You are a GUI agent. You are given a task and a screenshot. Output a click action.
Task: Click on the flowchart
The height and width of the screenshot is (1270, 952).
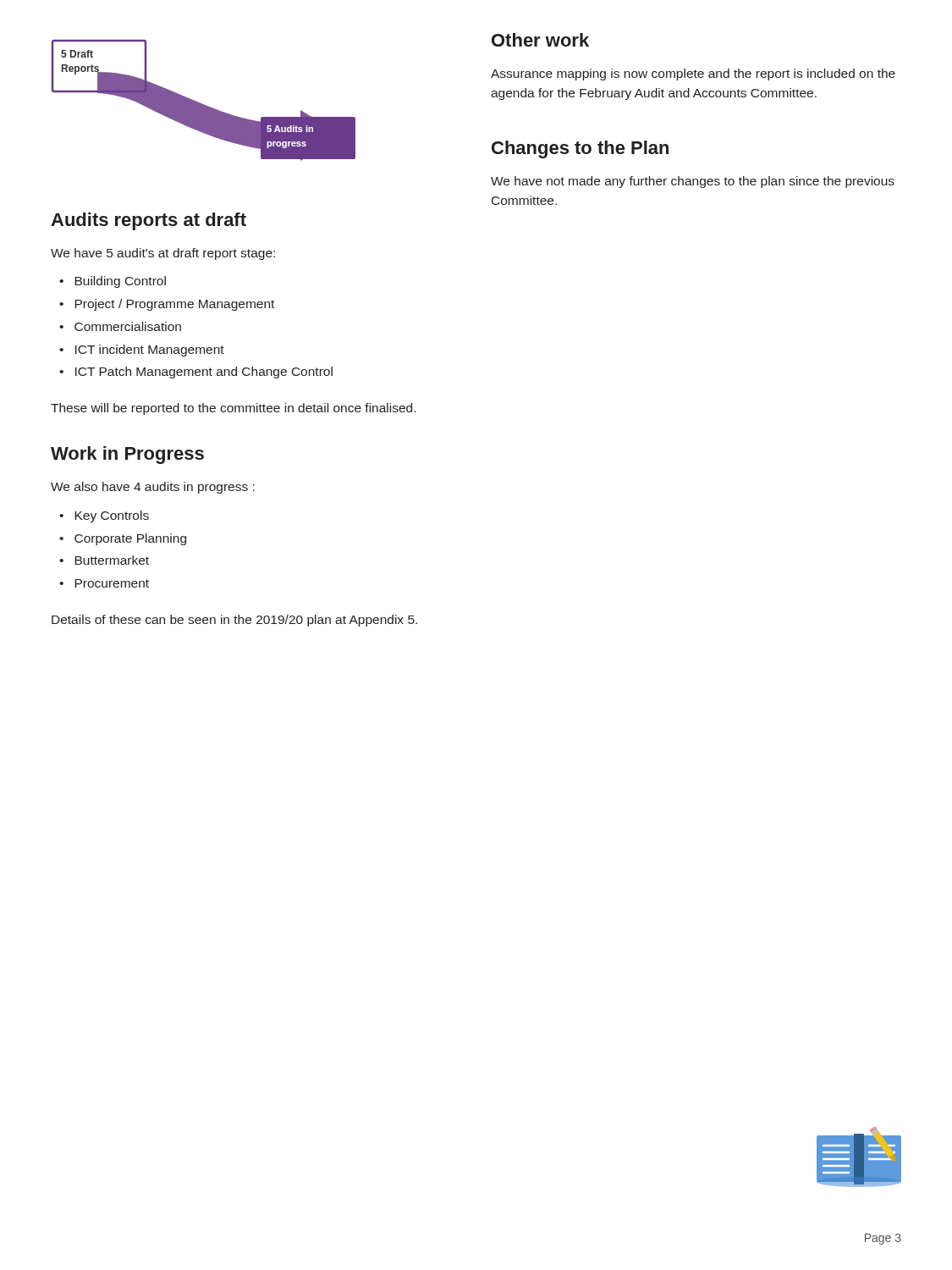207,104
